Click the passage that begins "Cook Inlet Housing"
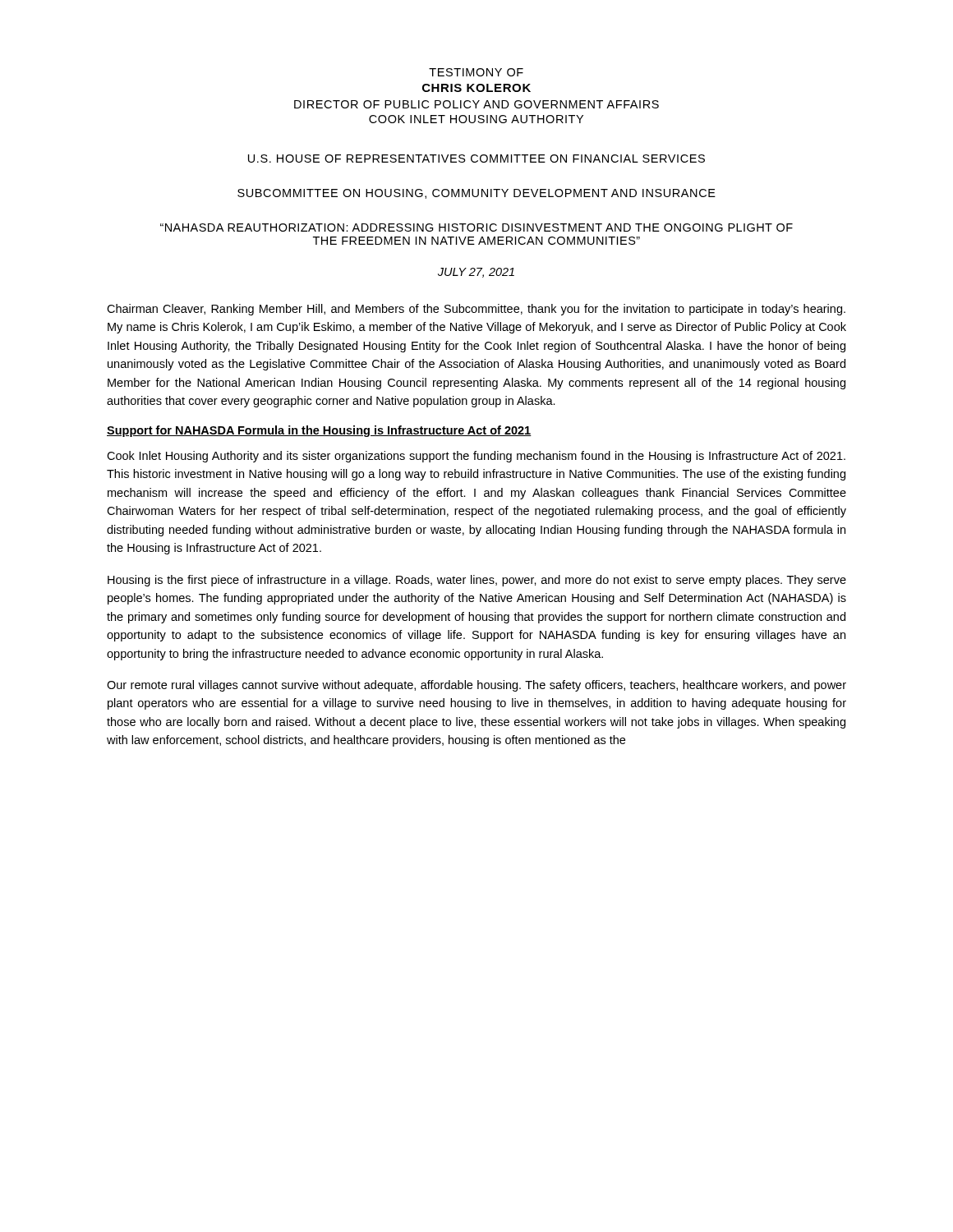 (476, 502)
